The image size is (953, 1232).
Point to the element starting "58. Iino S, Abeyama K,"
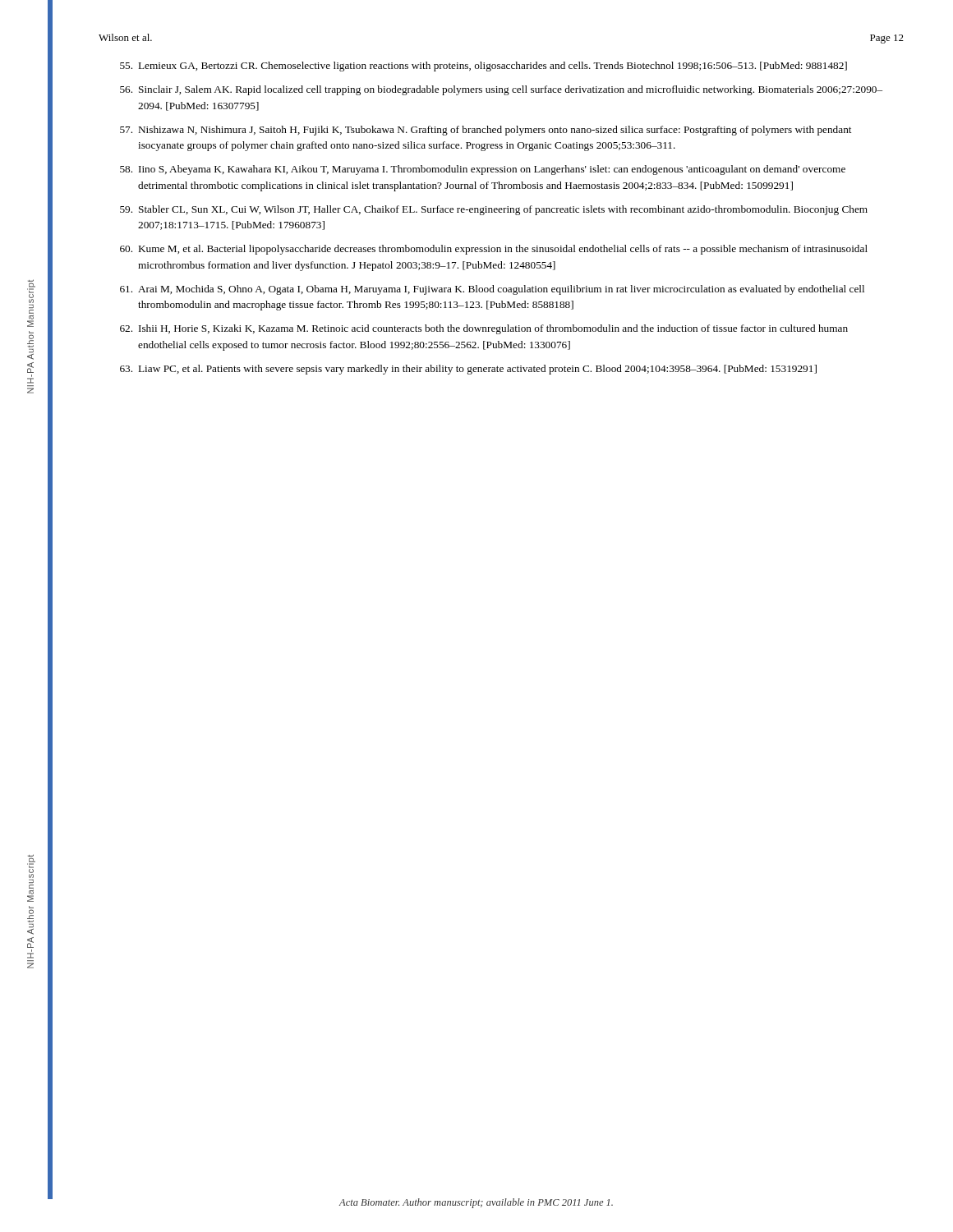[x=501, y=177]
